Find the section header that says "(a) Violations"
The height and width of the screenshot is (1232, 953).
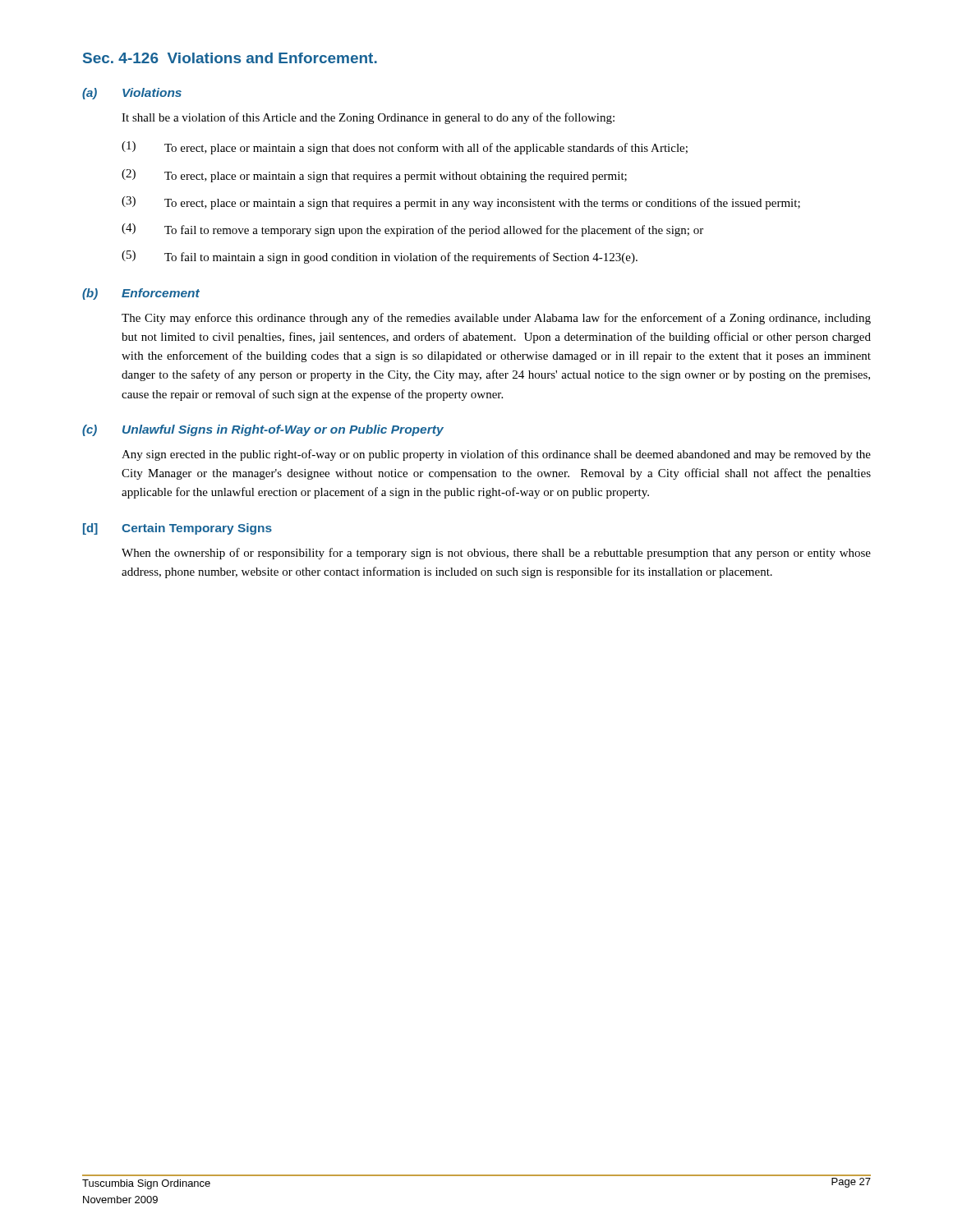[x=132, y=93]
